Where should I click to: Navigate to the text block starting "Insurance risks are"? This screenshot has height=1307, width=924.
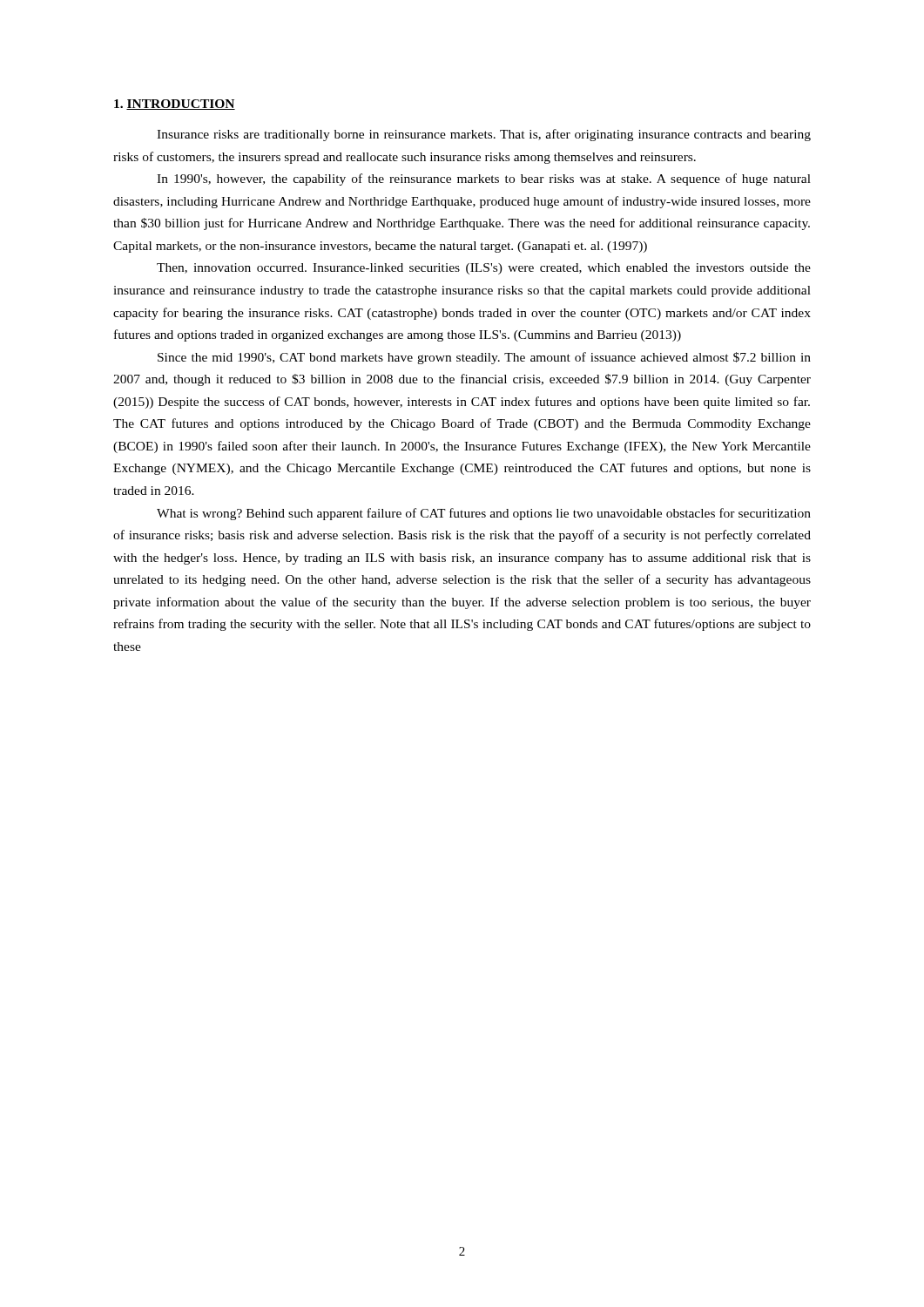[x=462, y=145]
